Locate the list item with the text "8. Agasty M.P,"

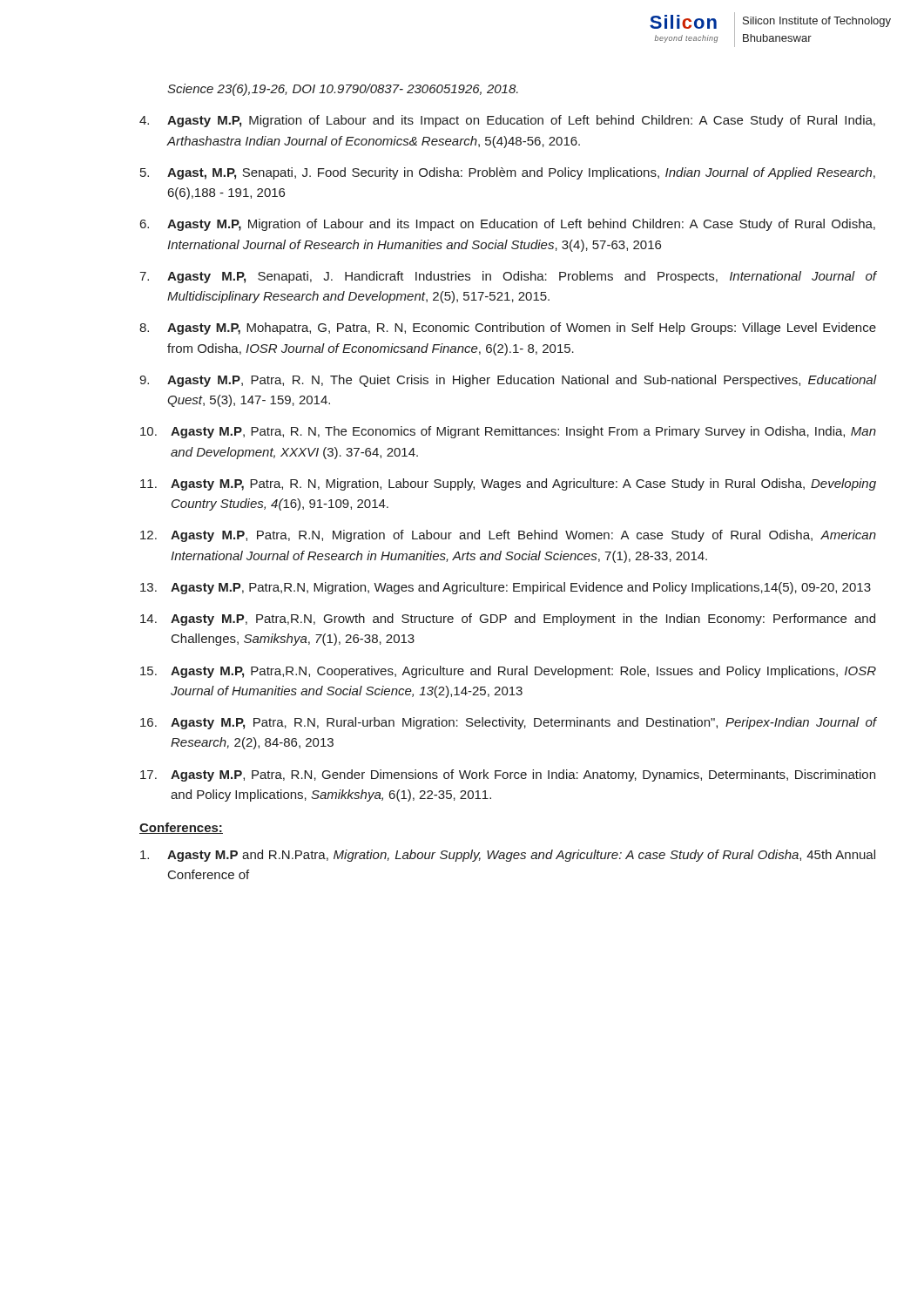point(508,338)
